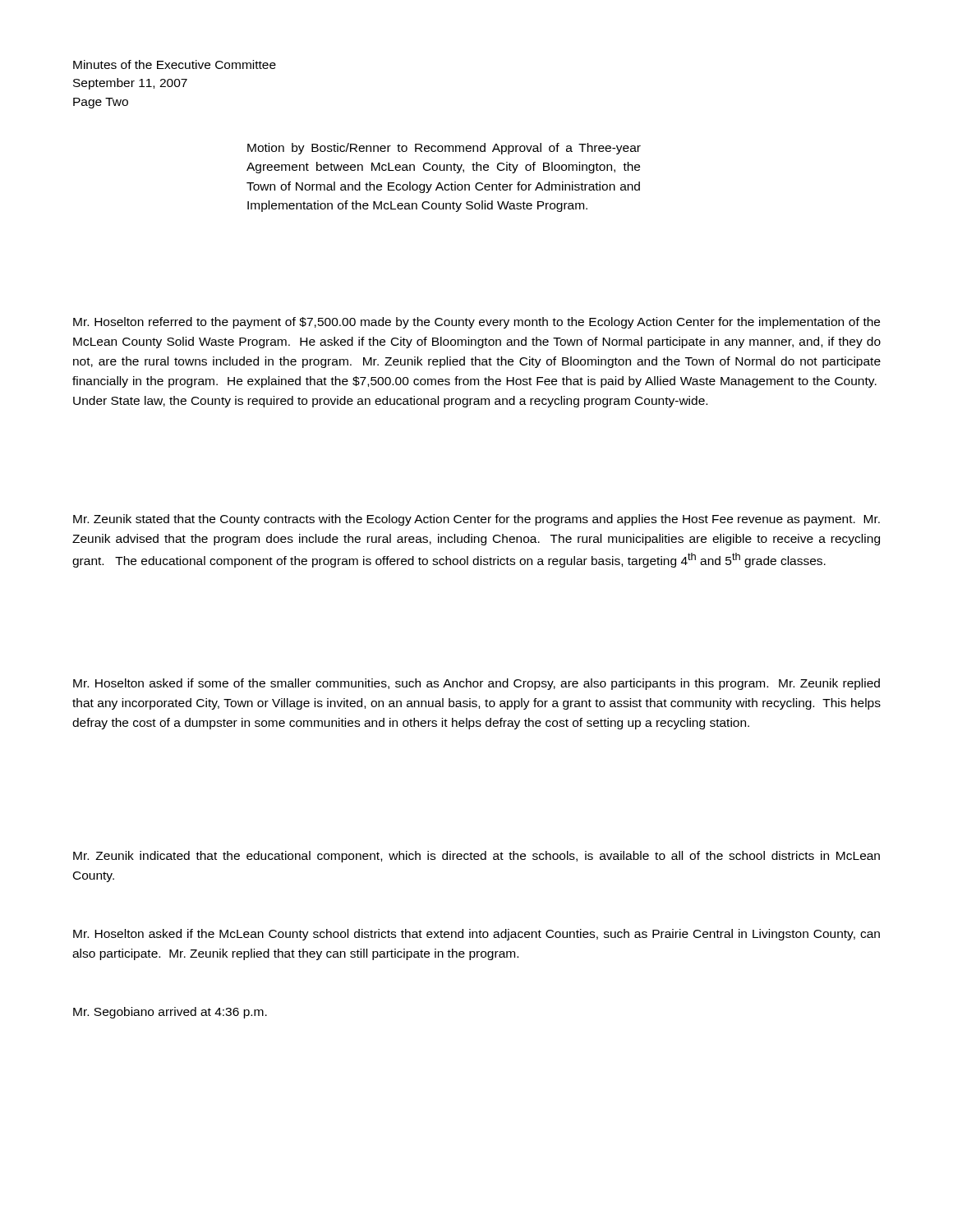This screenshot has width=953, height=1232.
Task: Click on the text block containing "Mr. Zeunik stated that the County contracts with"
Action: click(x=476, y=540)
